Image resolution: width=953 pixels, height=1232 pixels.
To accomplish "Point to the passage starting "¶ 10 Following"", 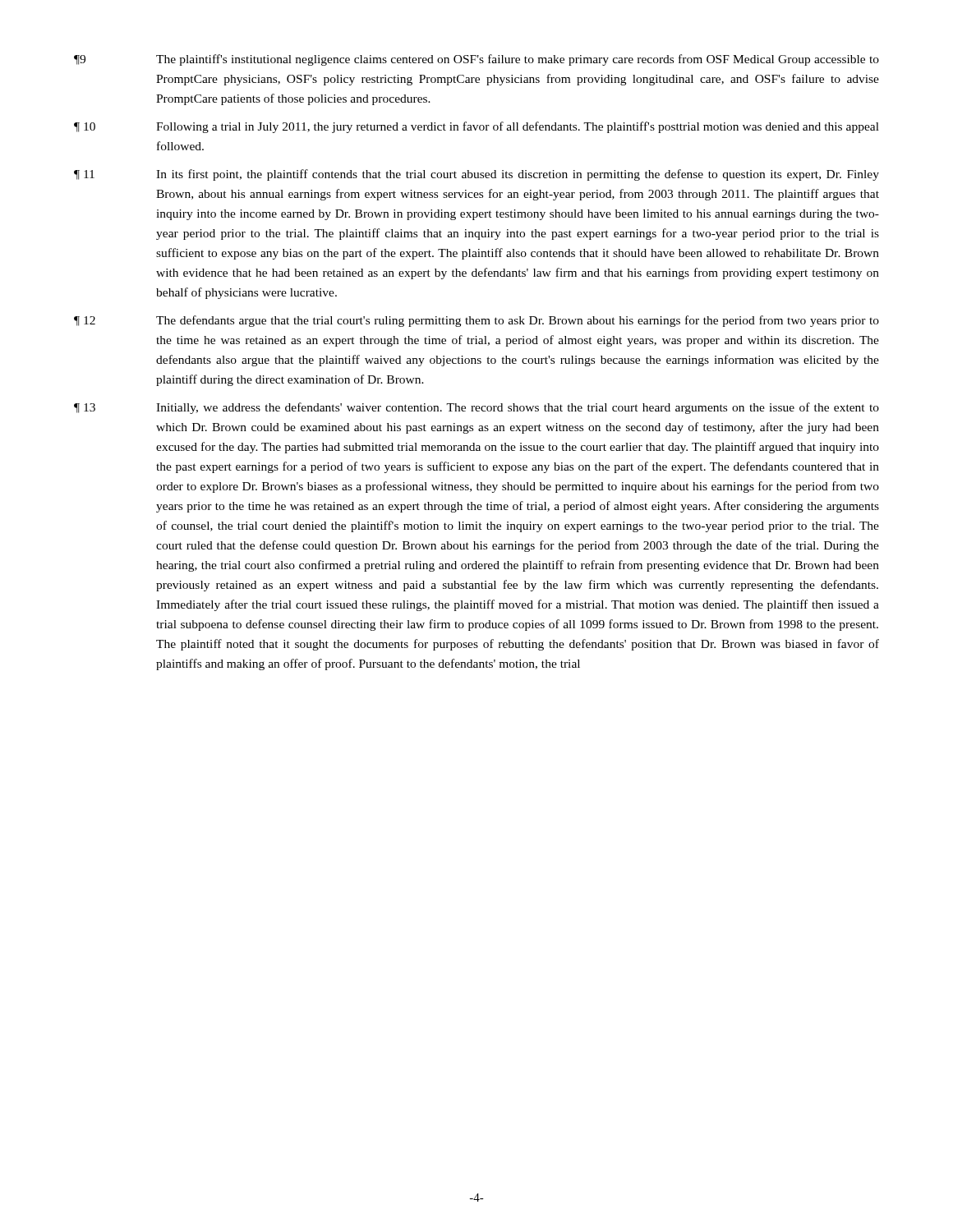I will point(476,136).
